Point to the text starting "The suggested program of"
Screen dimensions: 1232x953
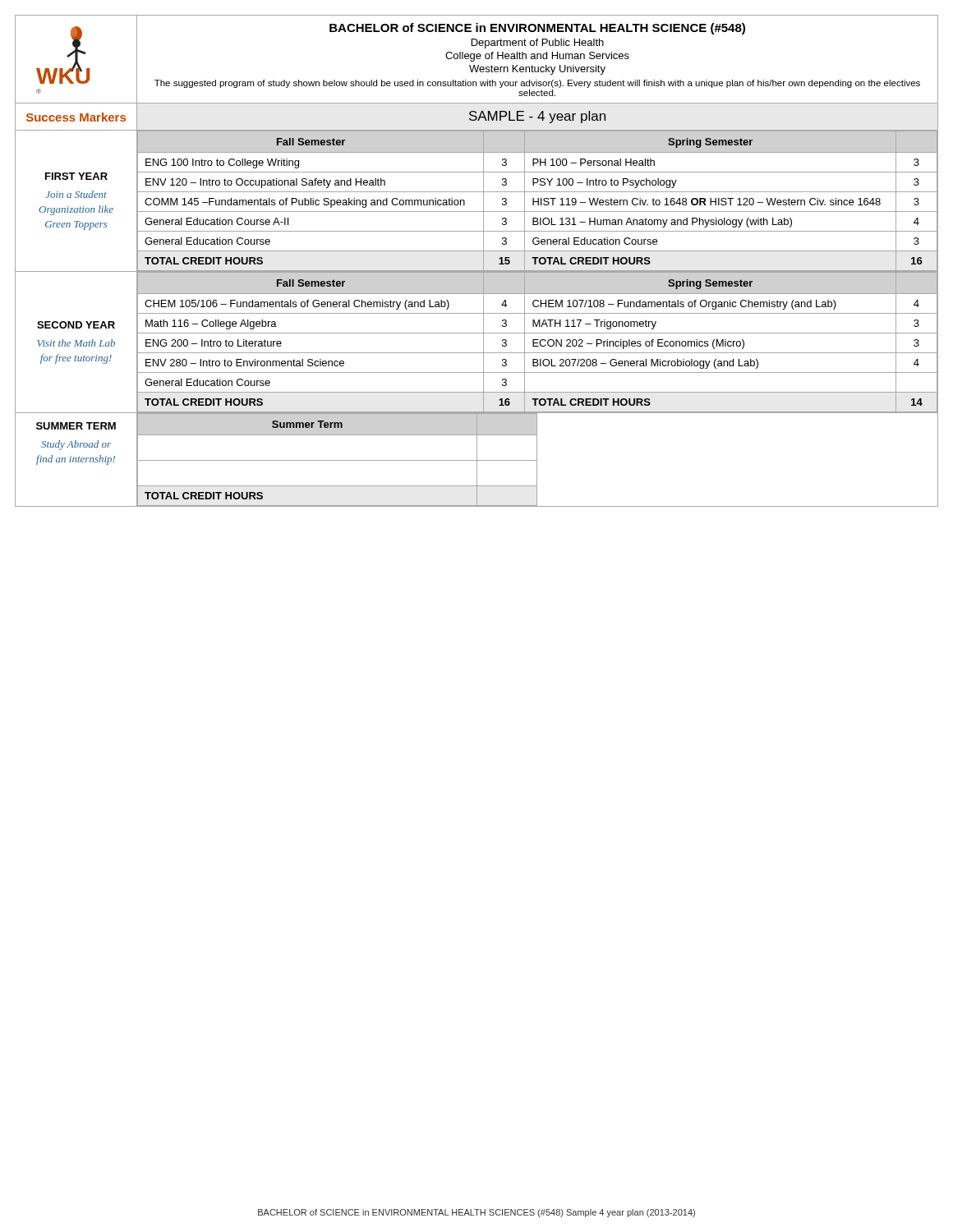[537, 88]
